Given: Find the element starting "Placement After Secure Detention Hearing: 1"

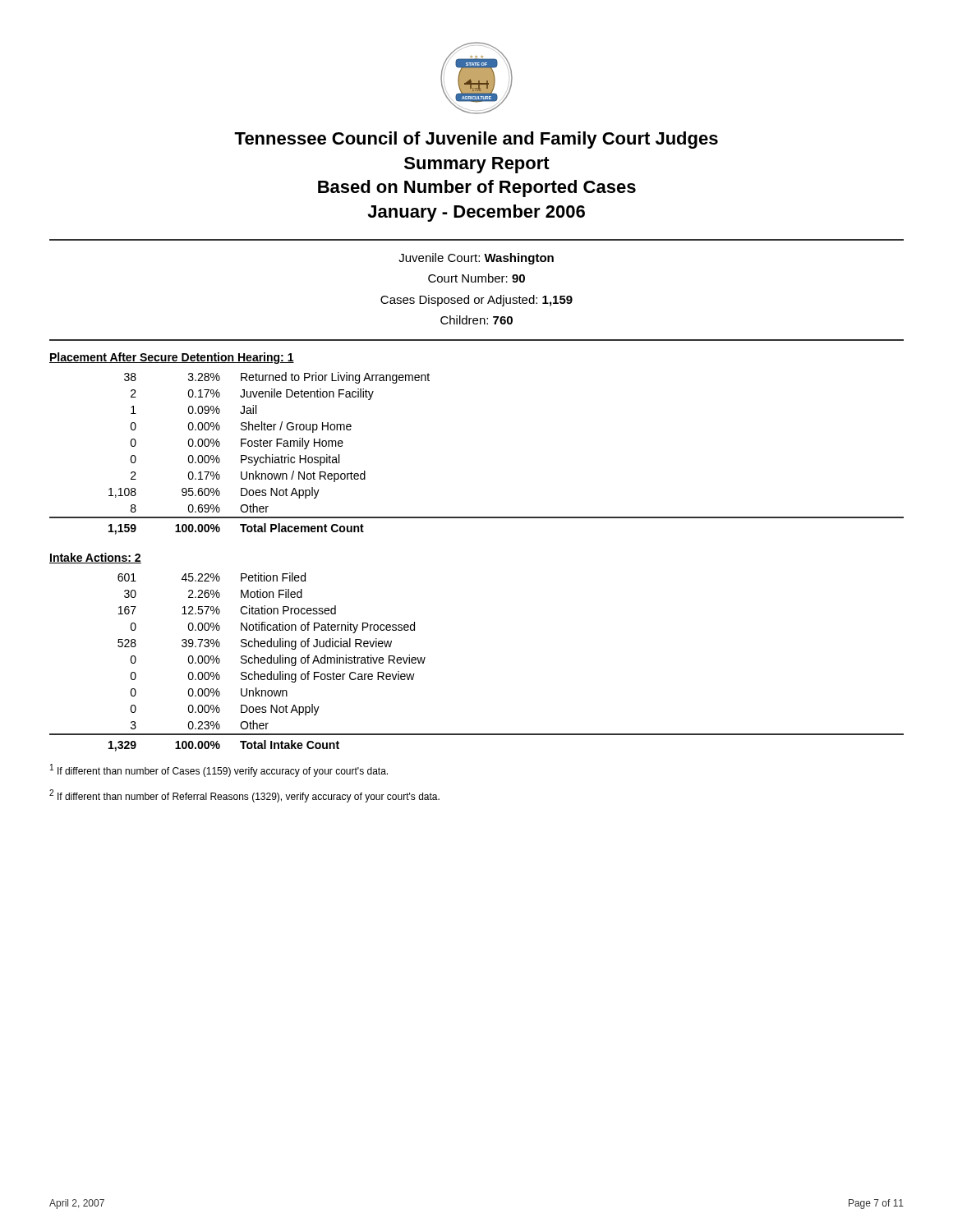Looking at the screenshot, I should [x=171, y=357].
